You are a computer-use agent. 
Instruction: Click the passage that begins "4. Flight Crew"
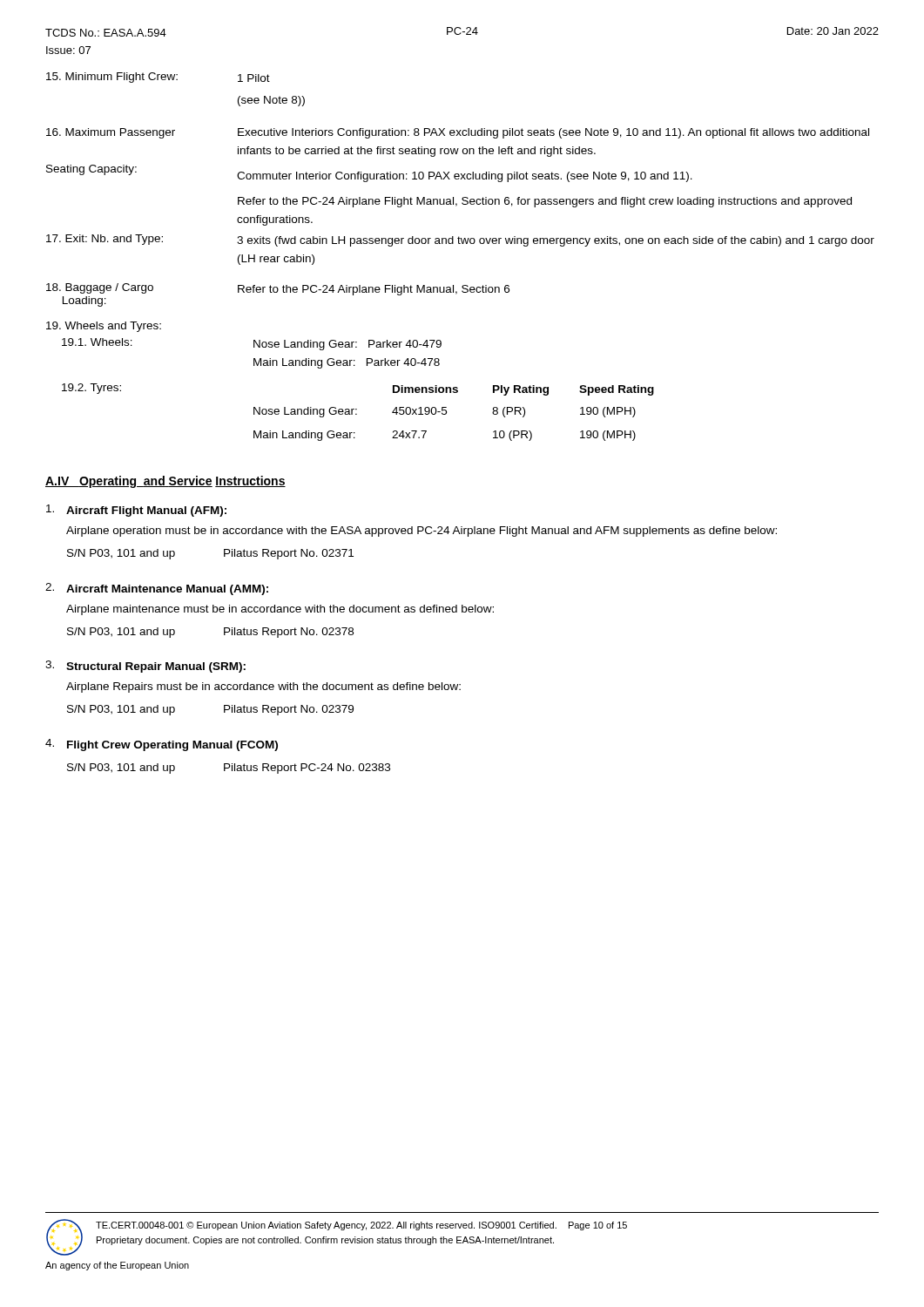[162, 745]
